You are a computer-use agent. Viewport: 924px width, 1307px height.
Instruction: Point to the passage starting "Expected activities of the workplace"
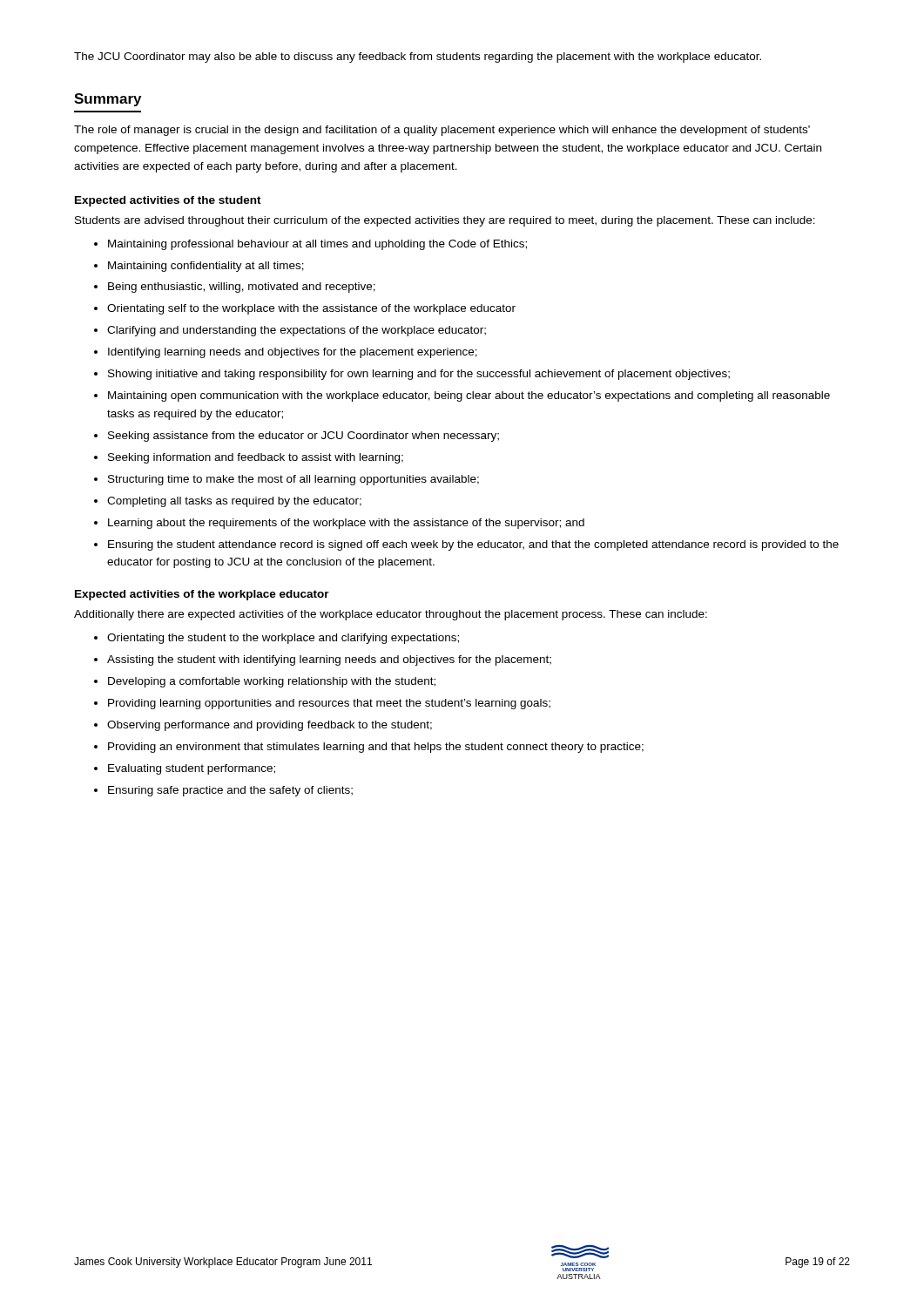coord(201,594)
